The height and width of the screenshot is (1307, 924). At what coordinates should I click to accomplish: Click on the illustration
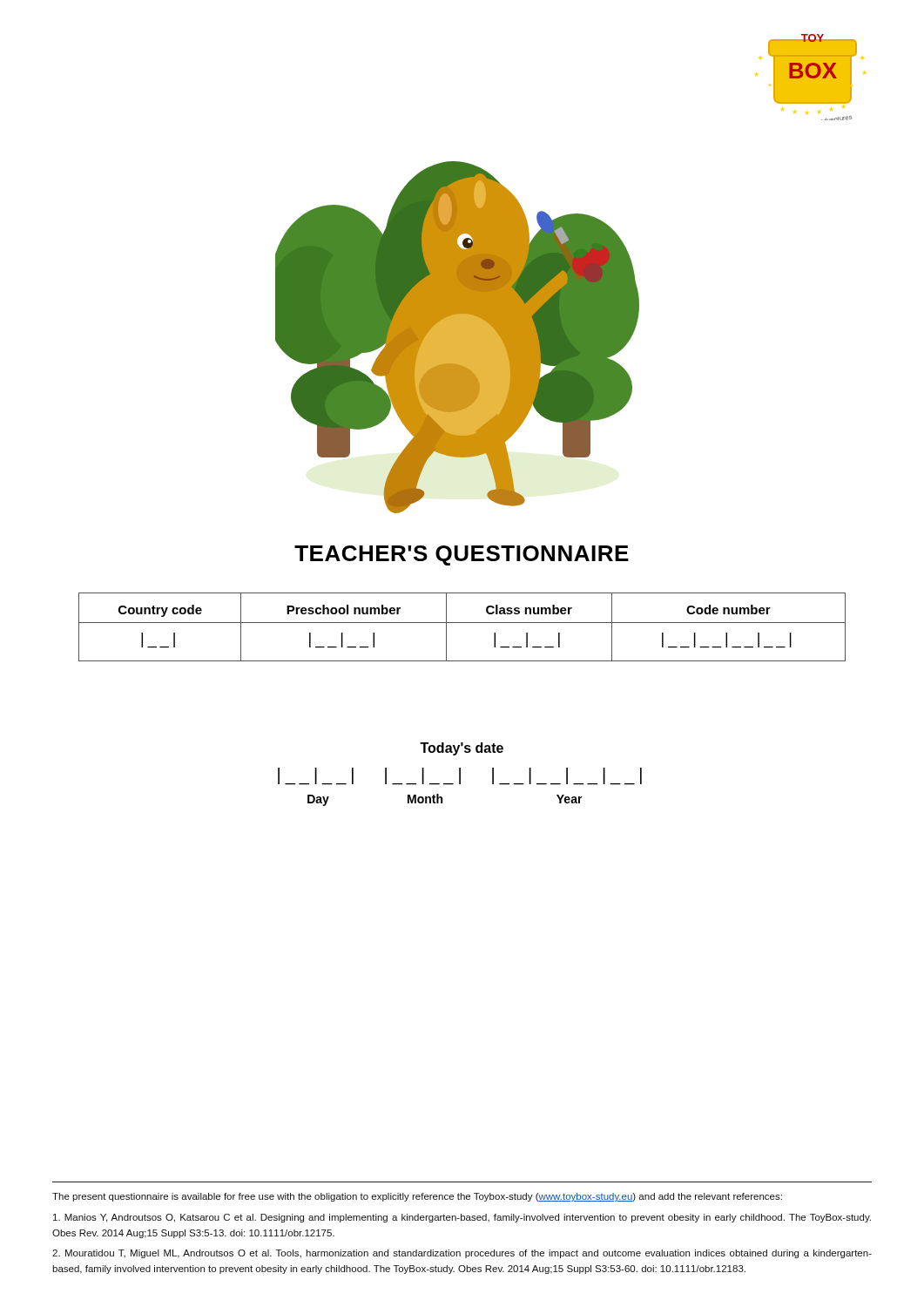pos(462,285)
